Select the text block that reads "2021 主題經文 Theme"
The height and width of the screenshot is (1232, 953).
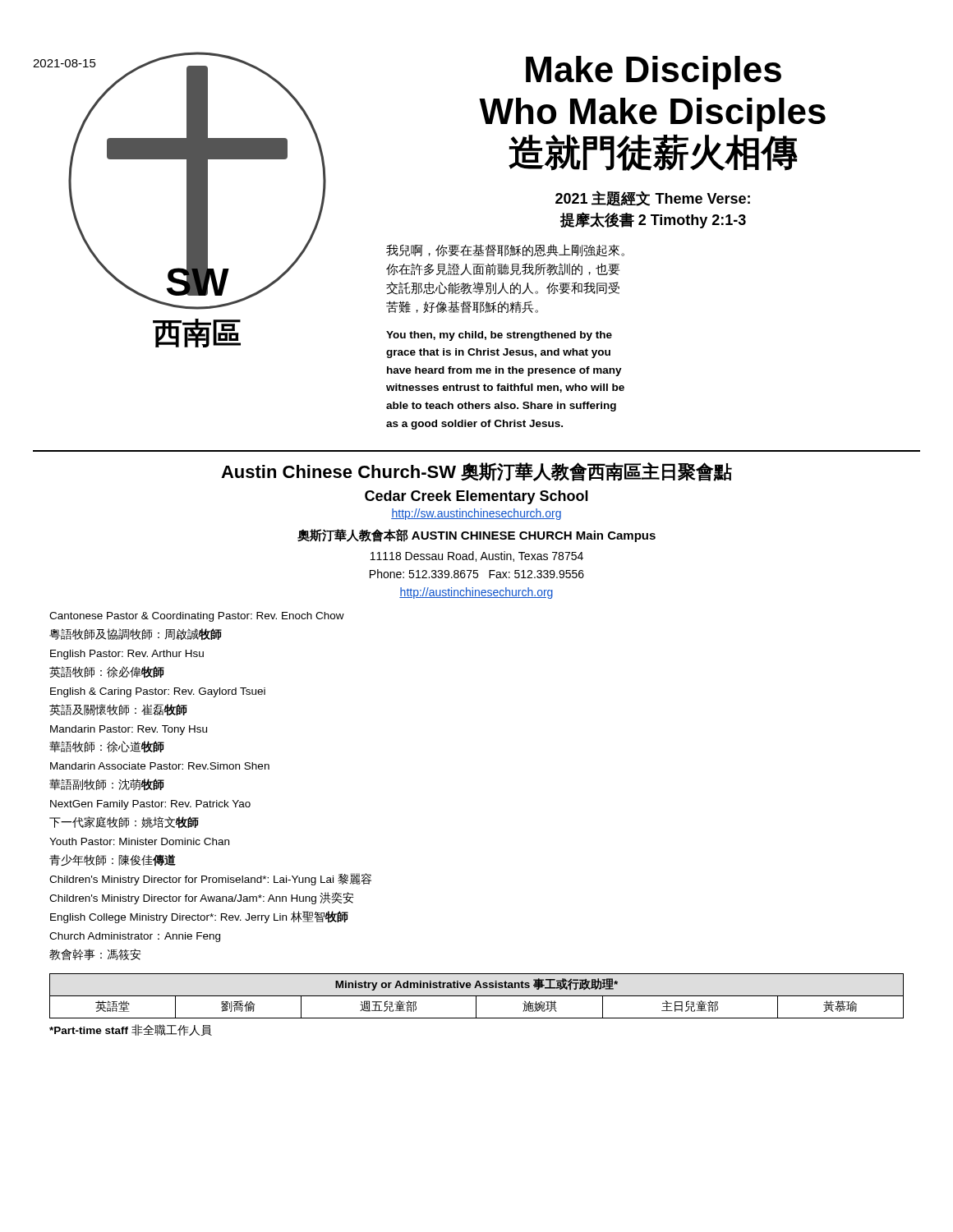point(653,210)
